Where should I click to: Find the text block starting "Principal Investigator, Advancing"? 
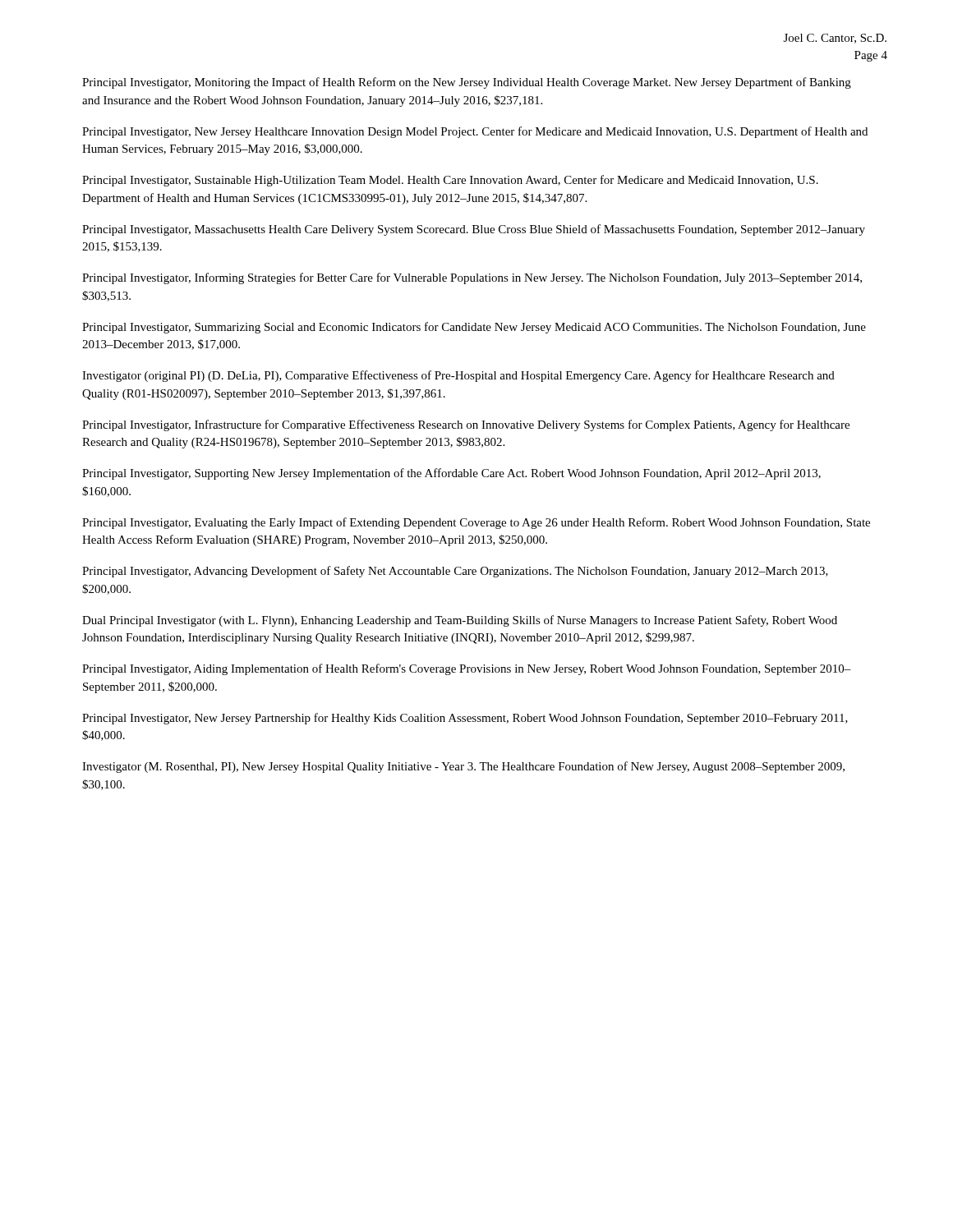click(455, 580)
